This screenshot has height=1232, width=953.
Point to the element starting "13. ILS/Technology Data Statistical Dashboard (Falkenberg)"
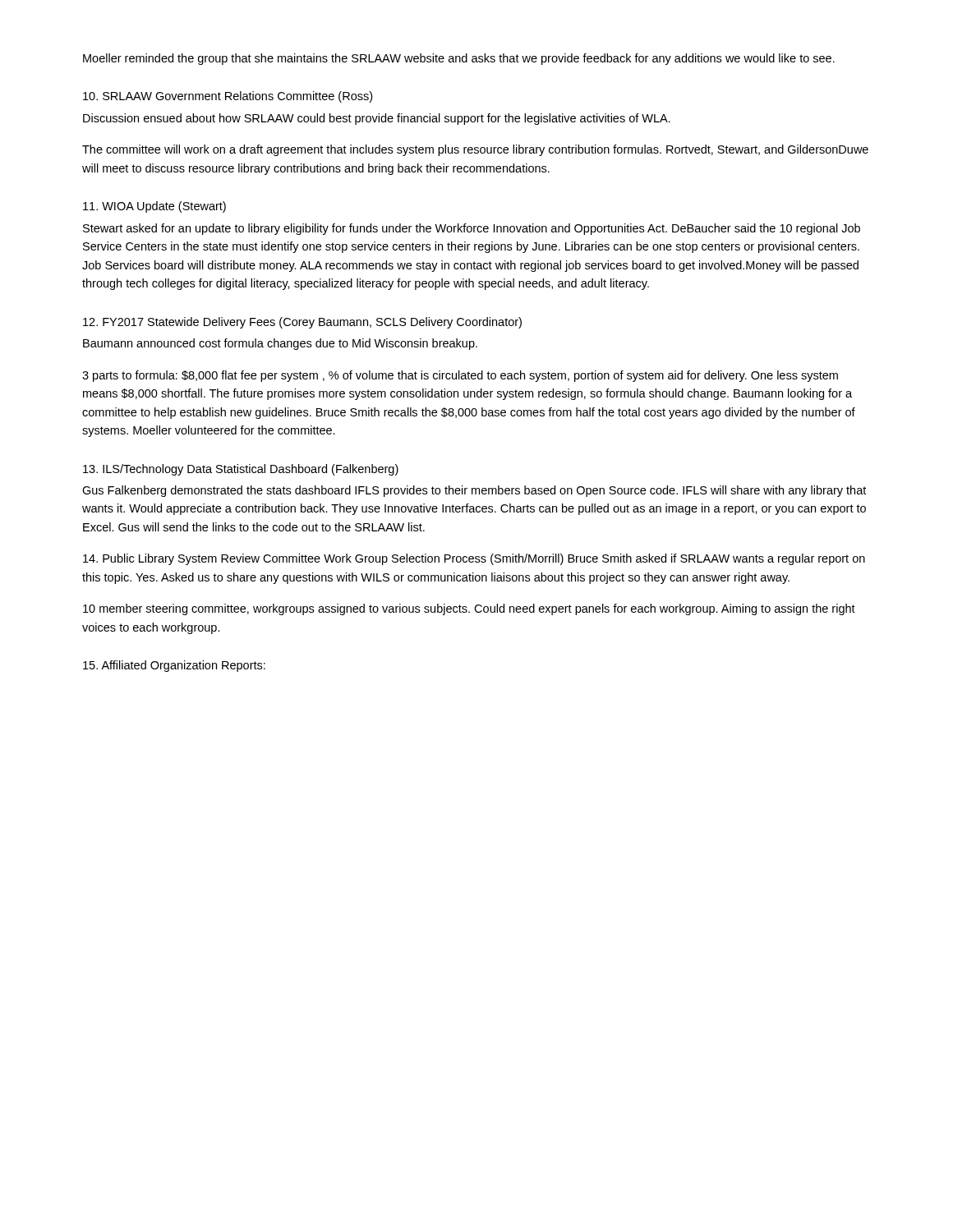[240, 469]
